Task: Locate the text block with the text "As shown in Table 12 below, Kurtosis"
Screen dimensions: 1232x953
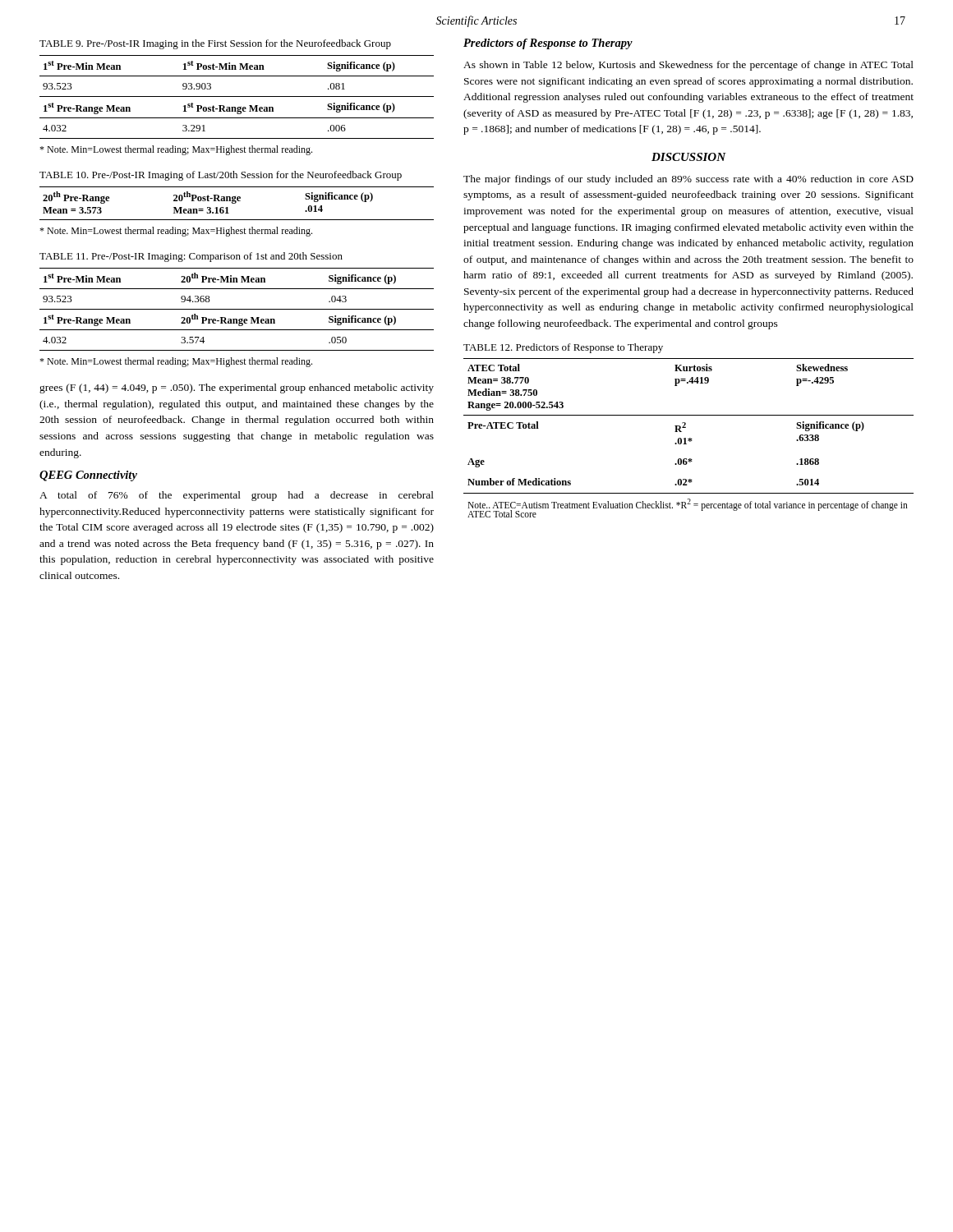Action: click(688, 97)
